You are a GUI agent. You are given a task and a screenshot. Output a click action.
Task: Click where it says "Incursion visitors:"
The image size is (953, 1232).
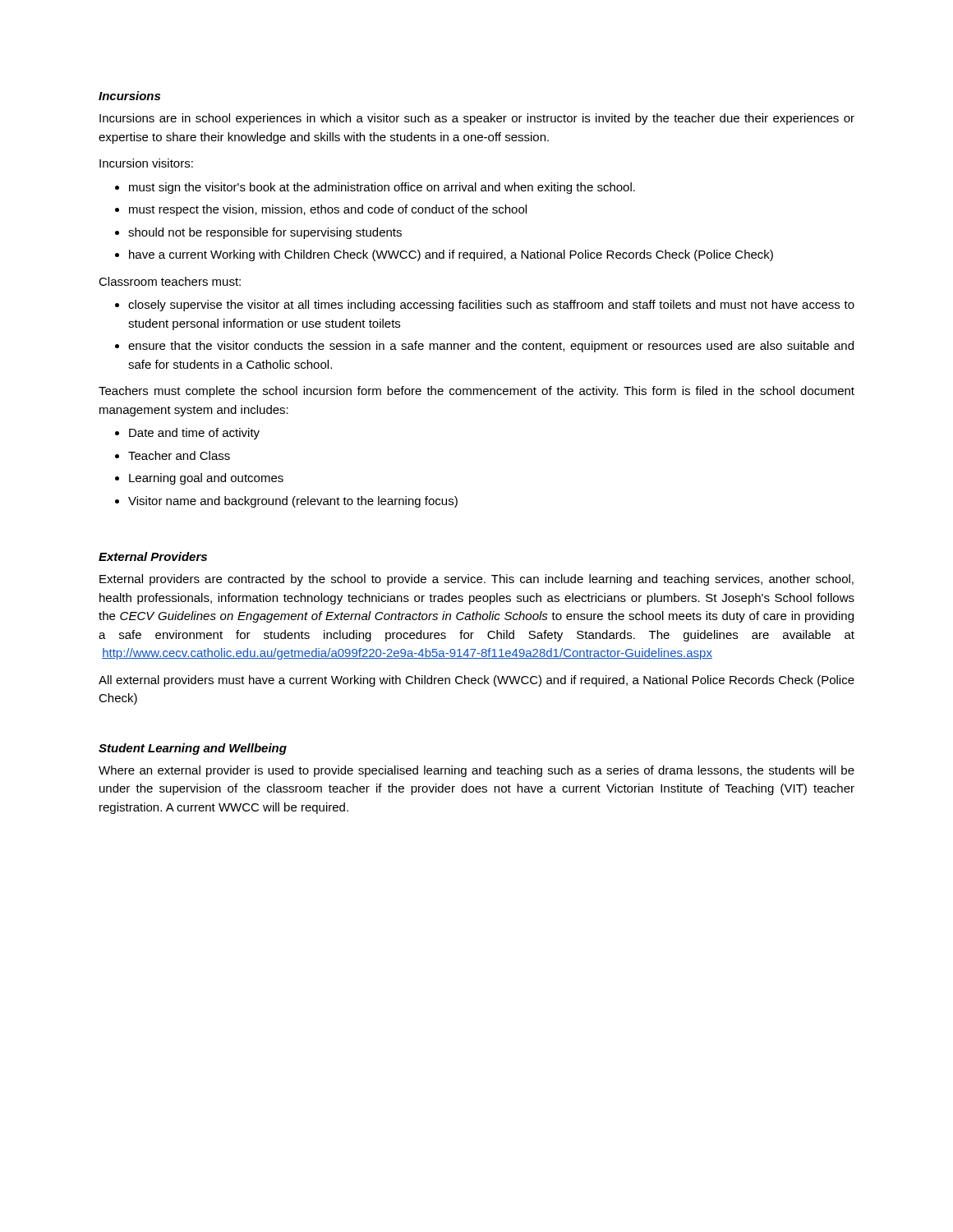[x=146, y=163]
